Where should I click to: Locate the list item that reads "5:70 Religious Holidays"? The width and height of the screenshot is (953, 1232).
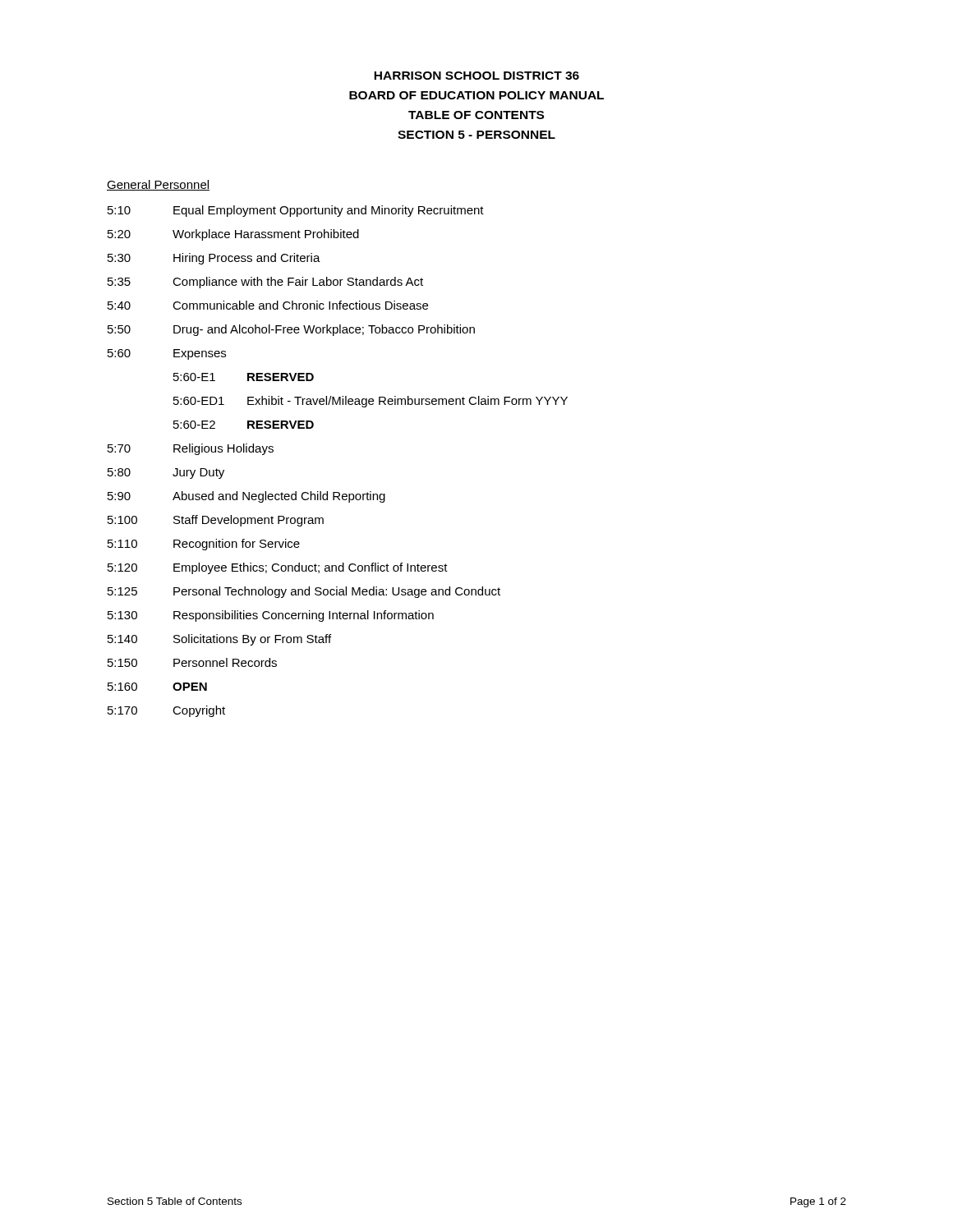(x=191, y=449)
